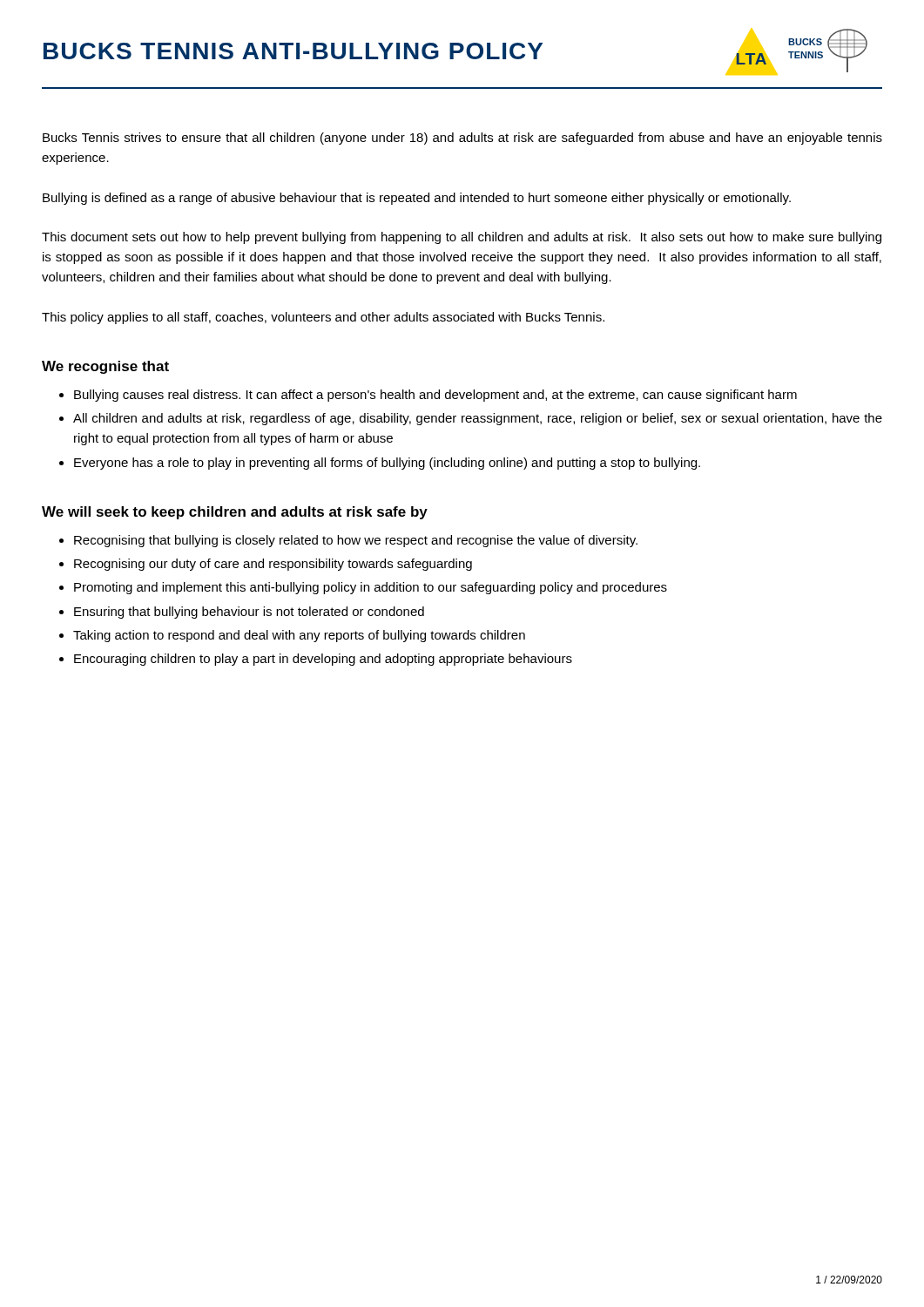The height and width of the screenshot is (1307, 924).
Task: Find the block starting "Everyone has a role to play in preventing"
Action: [x=387, y=462]
